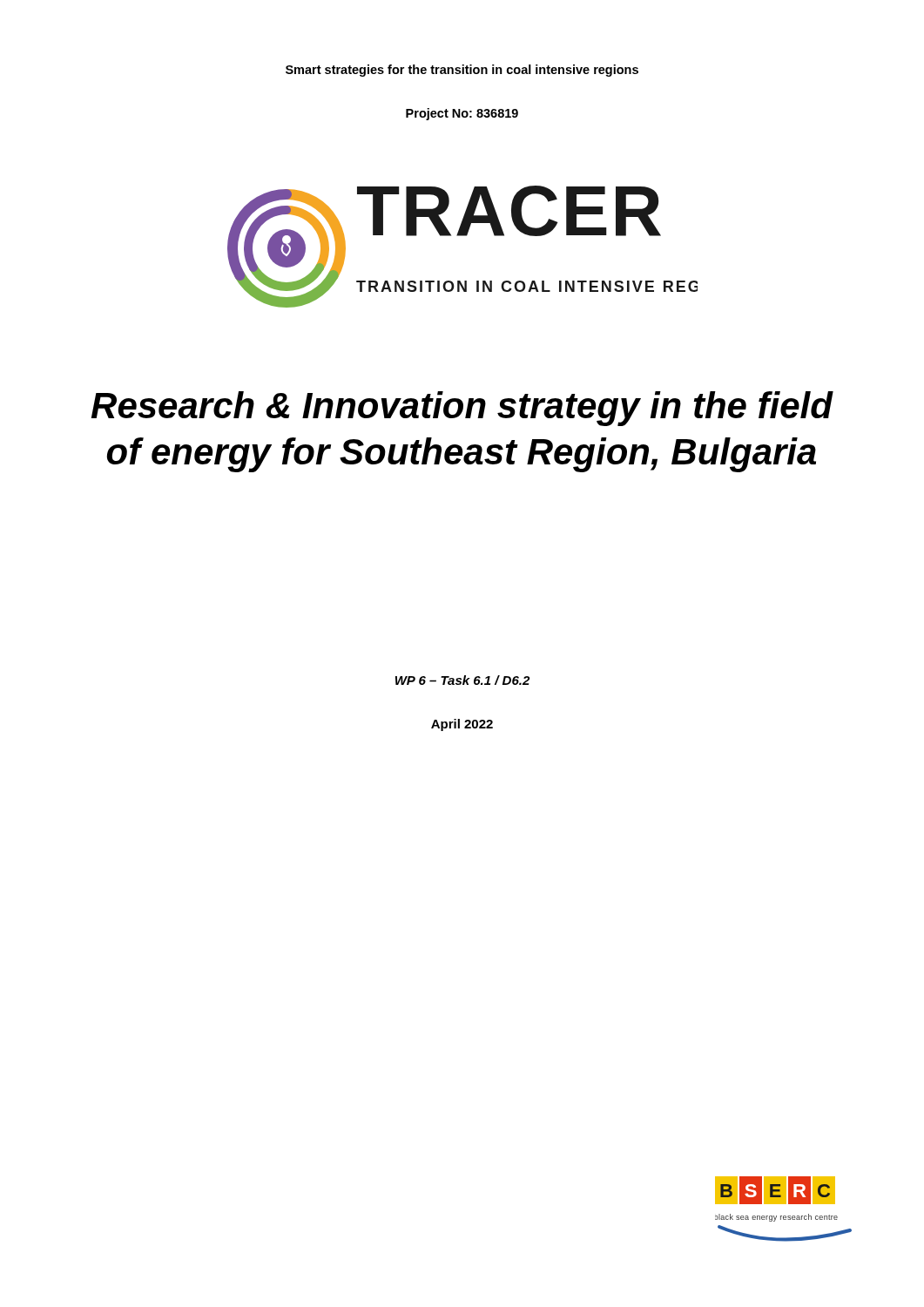This screenshot has height=1307, width=924.
Task: Find the title on this page that starts "Research & Innovation strategy in the field of"
Action: click(x=462, y=428)
